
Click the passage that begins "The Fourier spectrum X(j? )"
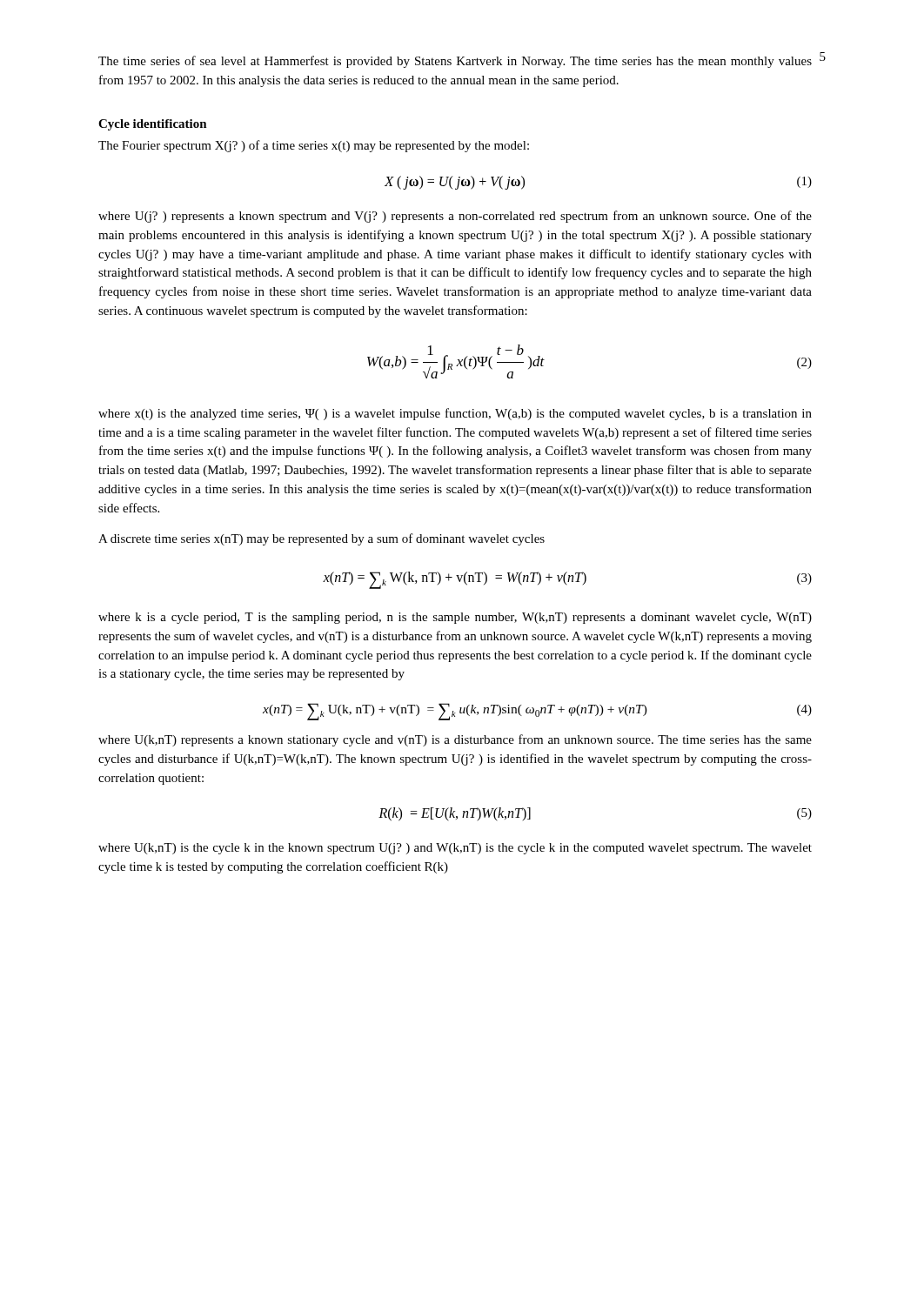(x=314, y=146)
